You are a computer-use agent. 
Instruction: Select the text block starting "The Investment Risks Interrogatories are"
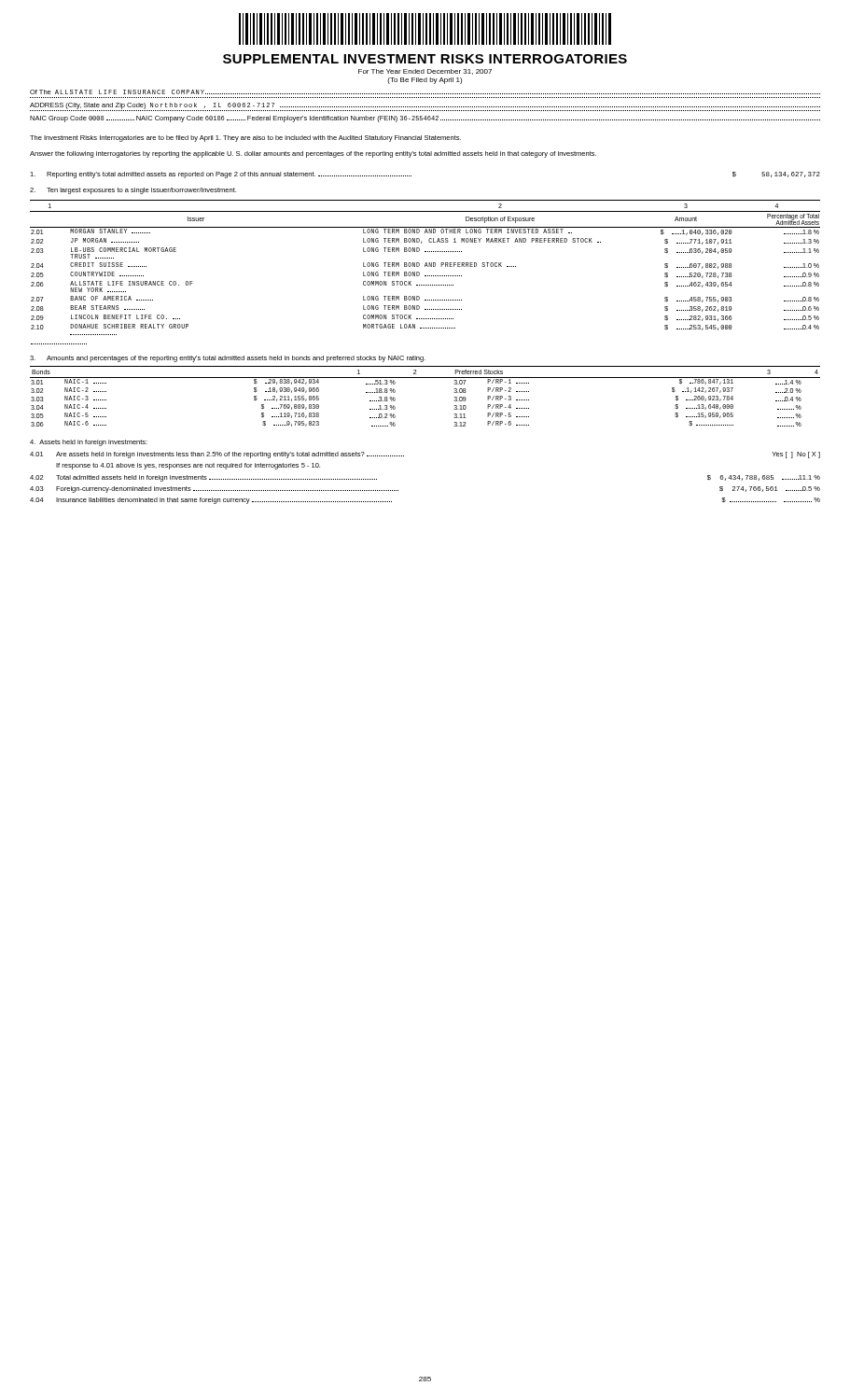(x=246, y=138)
